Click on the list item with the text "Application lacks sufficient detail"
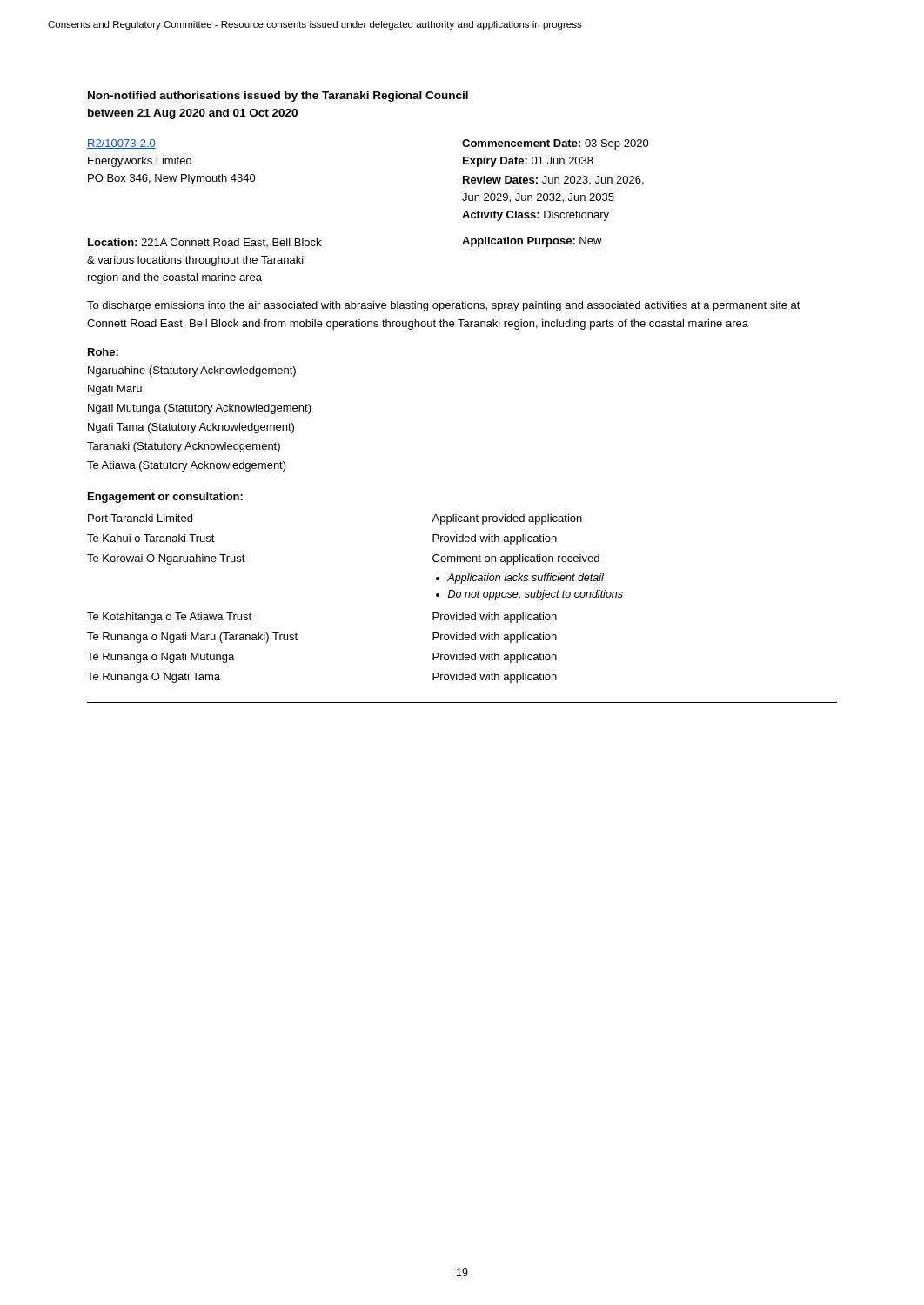The height and width of the screenshot is (1305, 924). pos(526,577)
